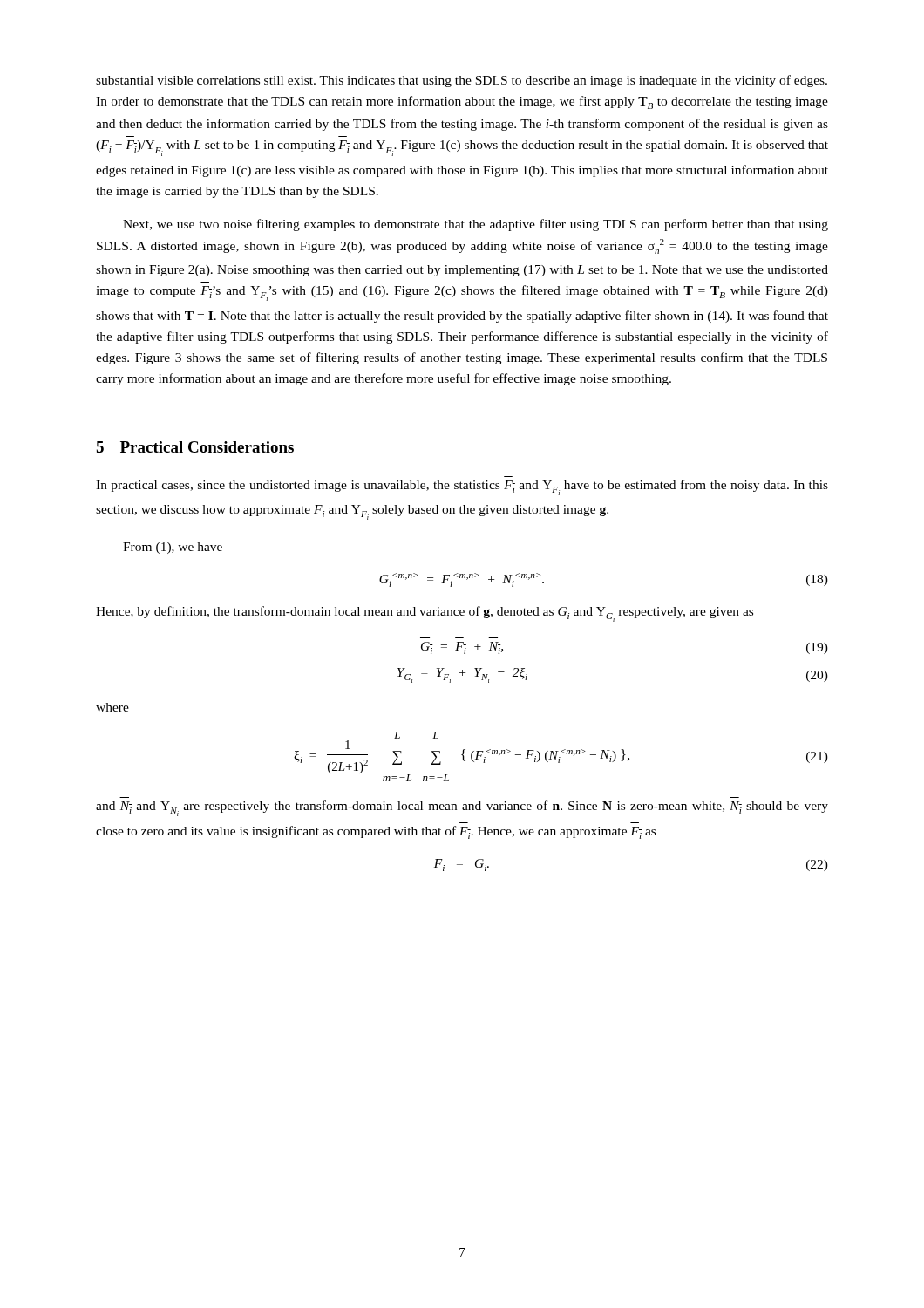Find the element starting "Hence, by definition, the transform-domain local"
The image size is (924, 1308).
click(x=462, y=614)
